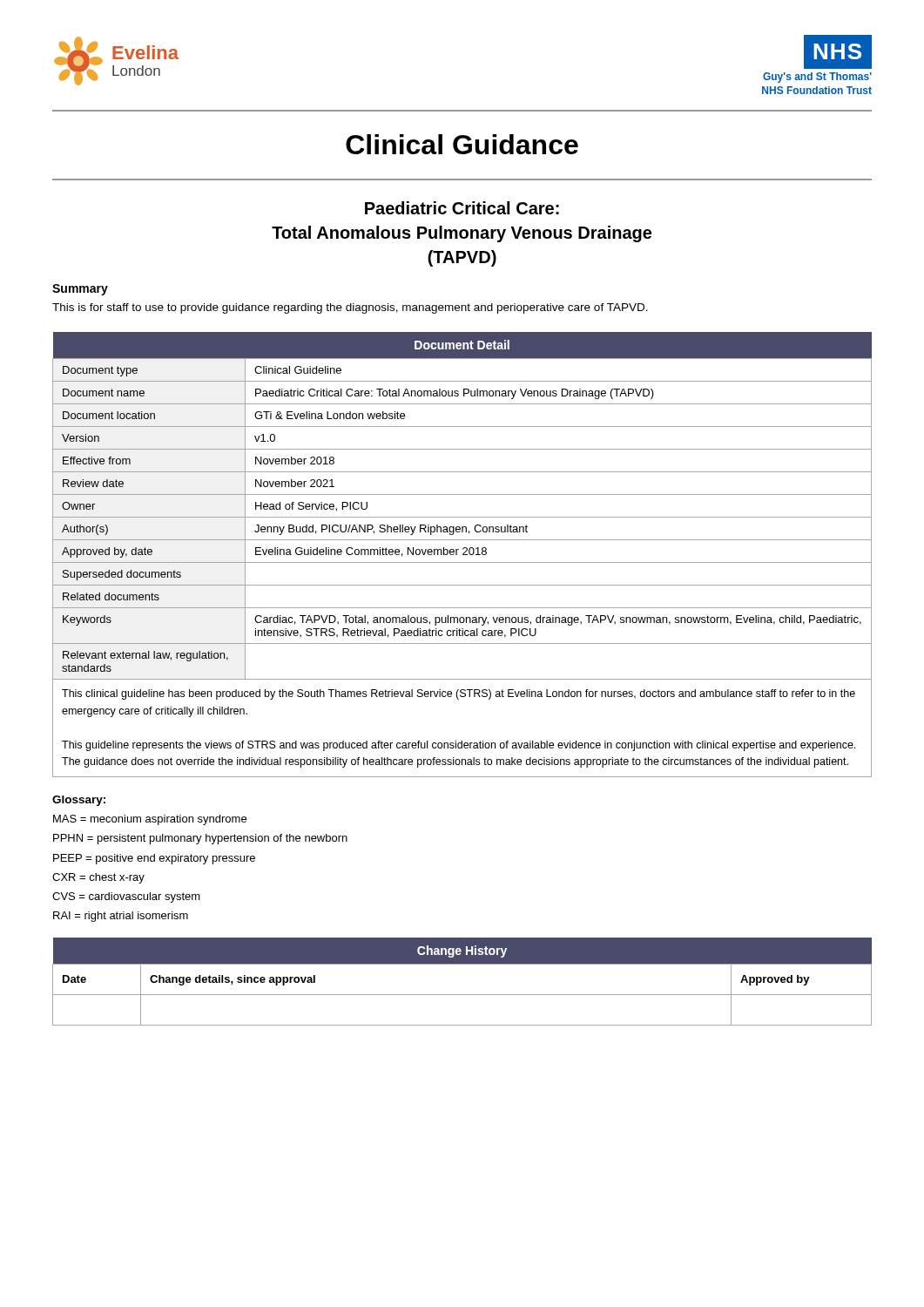This screenshot has width=924, height=1307.
Task: Find the region starting "PEEP = positive end expiratory"
Action: click(x=154, y=857)
